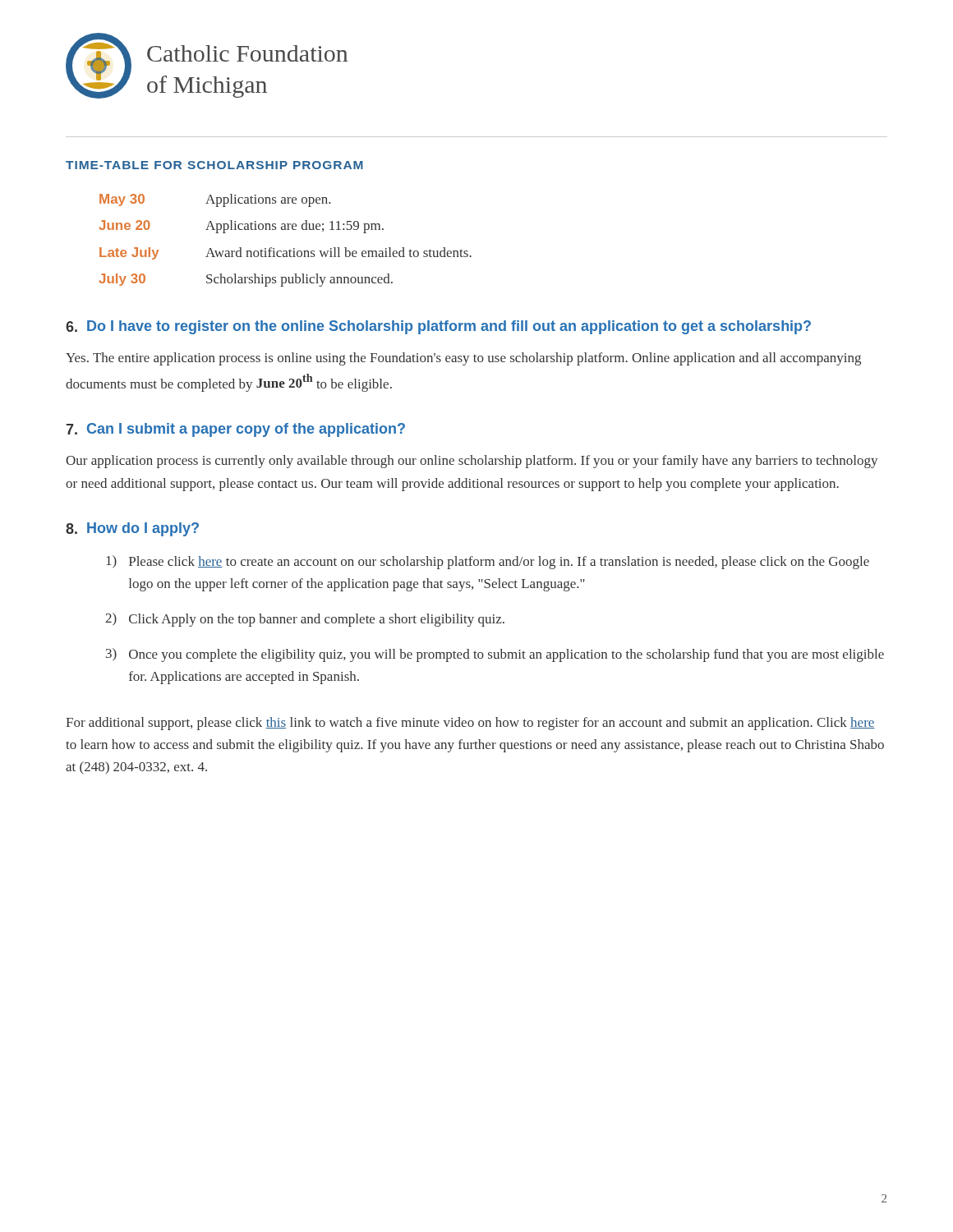Locate the block of text that opens with "1) Please click here to create an"
The width and height of the screenshot is (953, 1232).
click(x=496, y=572)
